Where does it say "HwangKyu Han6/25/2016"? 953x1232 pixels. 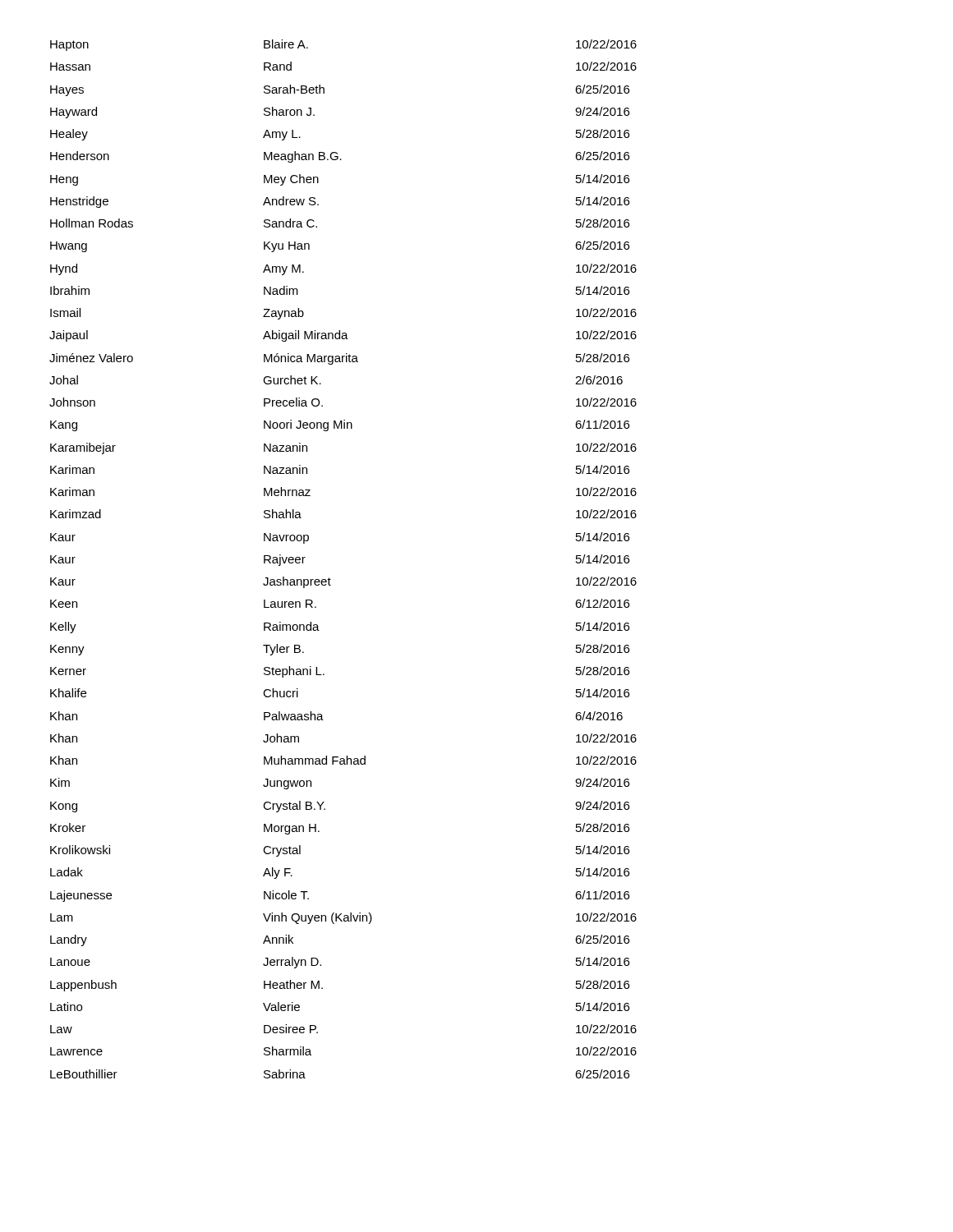pyautogui.click(x=66, y=246)
